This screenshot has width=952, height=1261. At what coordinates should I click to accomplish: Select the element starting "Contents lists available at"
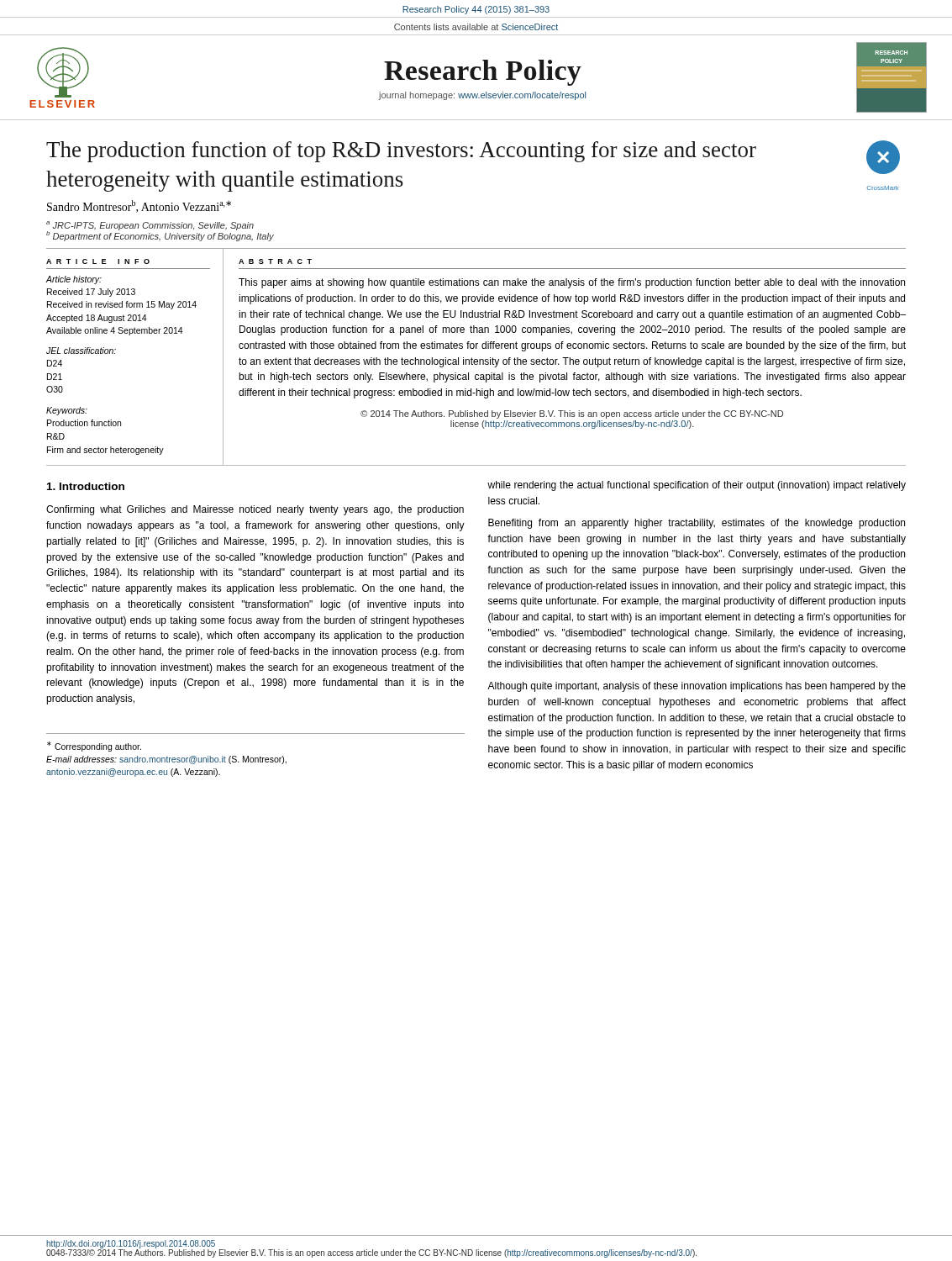point(476,27)
